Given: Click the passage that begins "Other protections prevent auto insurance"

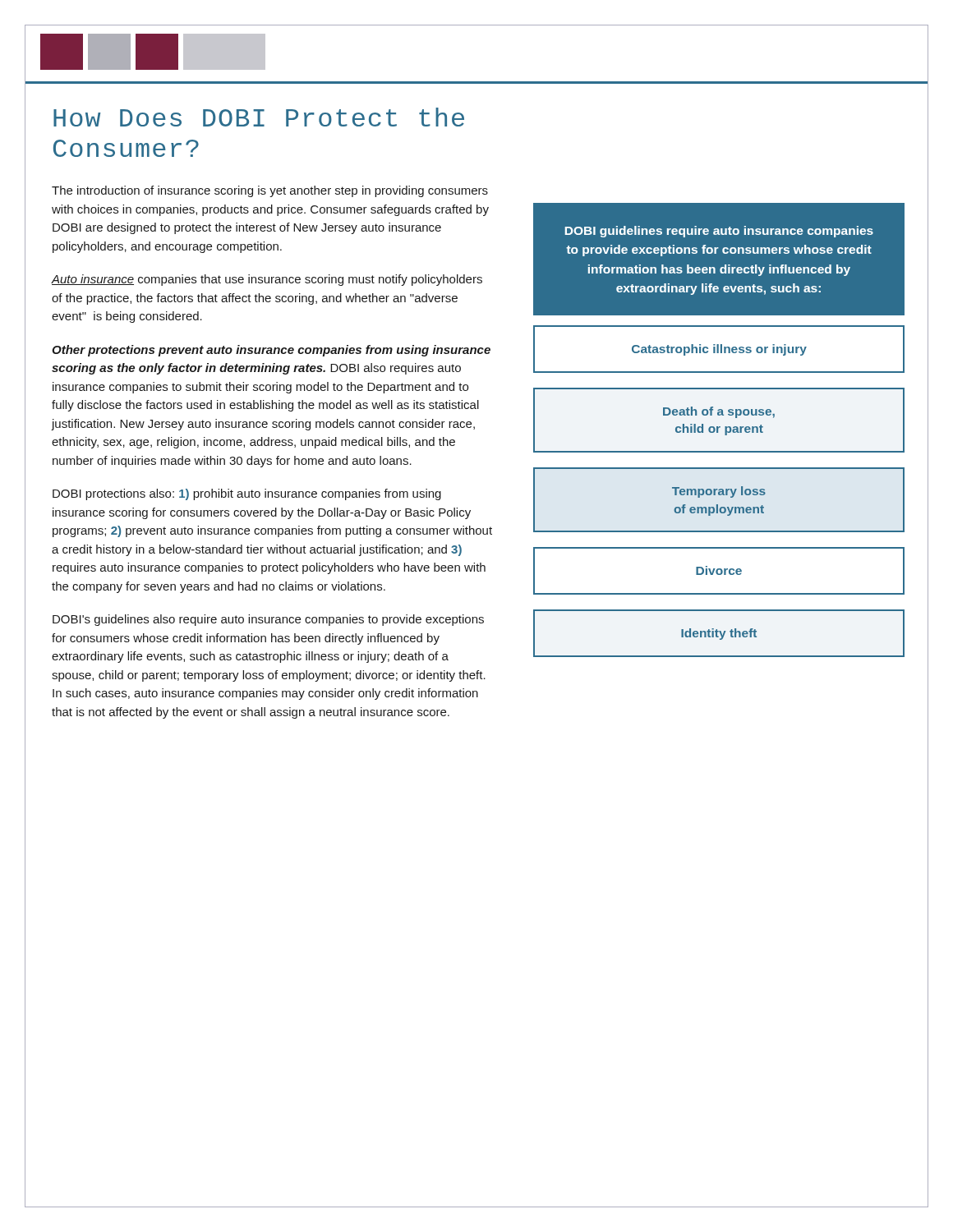Looking at the screenshot, I should point(271,405).
